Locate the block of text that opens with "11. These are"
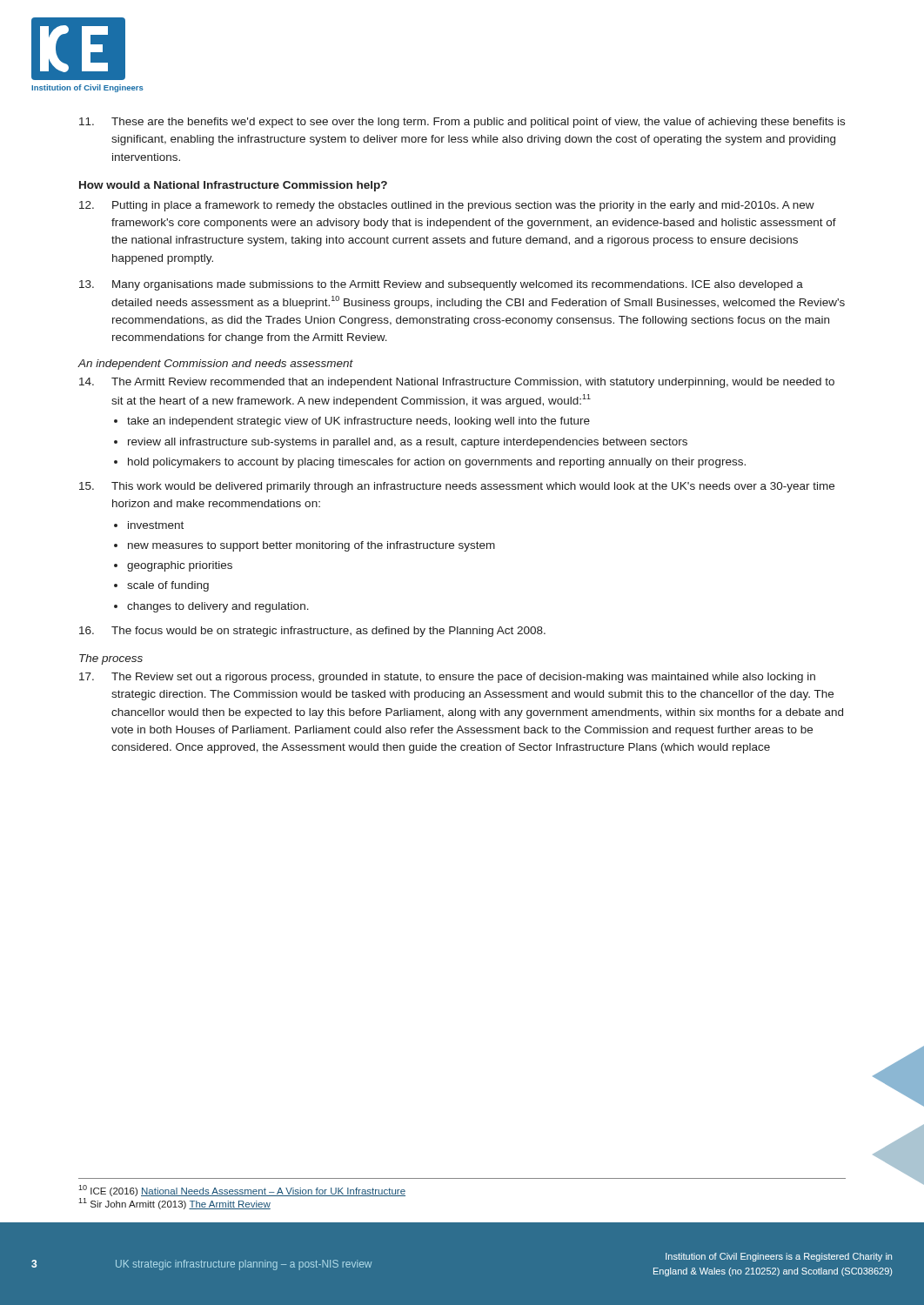924x1305 pixels. tap(462, 140)
